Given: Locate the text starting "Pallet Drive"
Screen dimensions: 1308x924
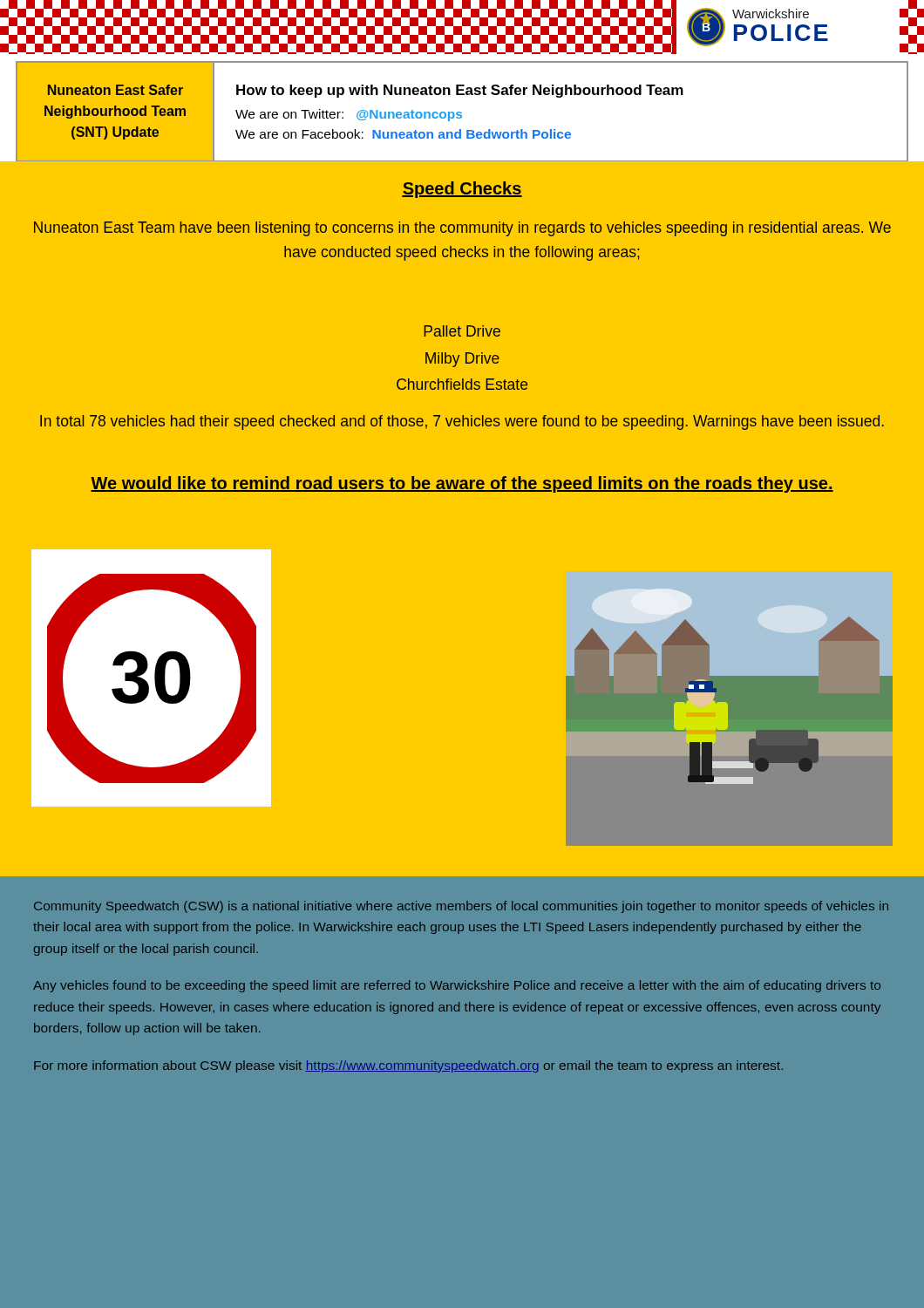Looking at the screenshot, I should pos(462,331).
